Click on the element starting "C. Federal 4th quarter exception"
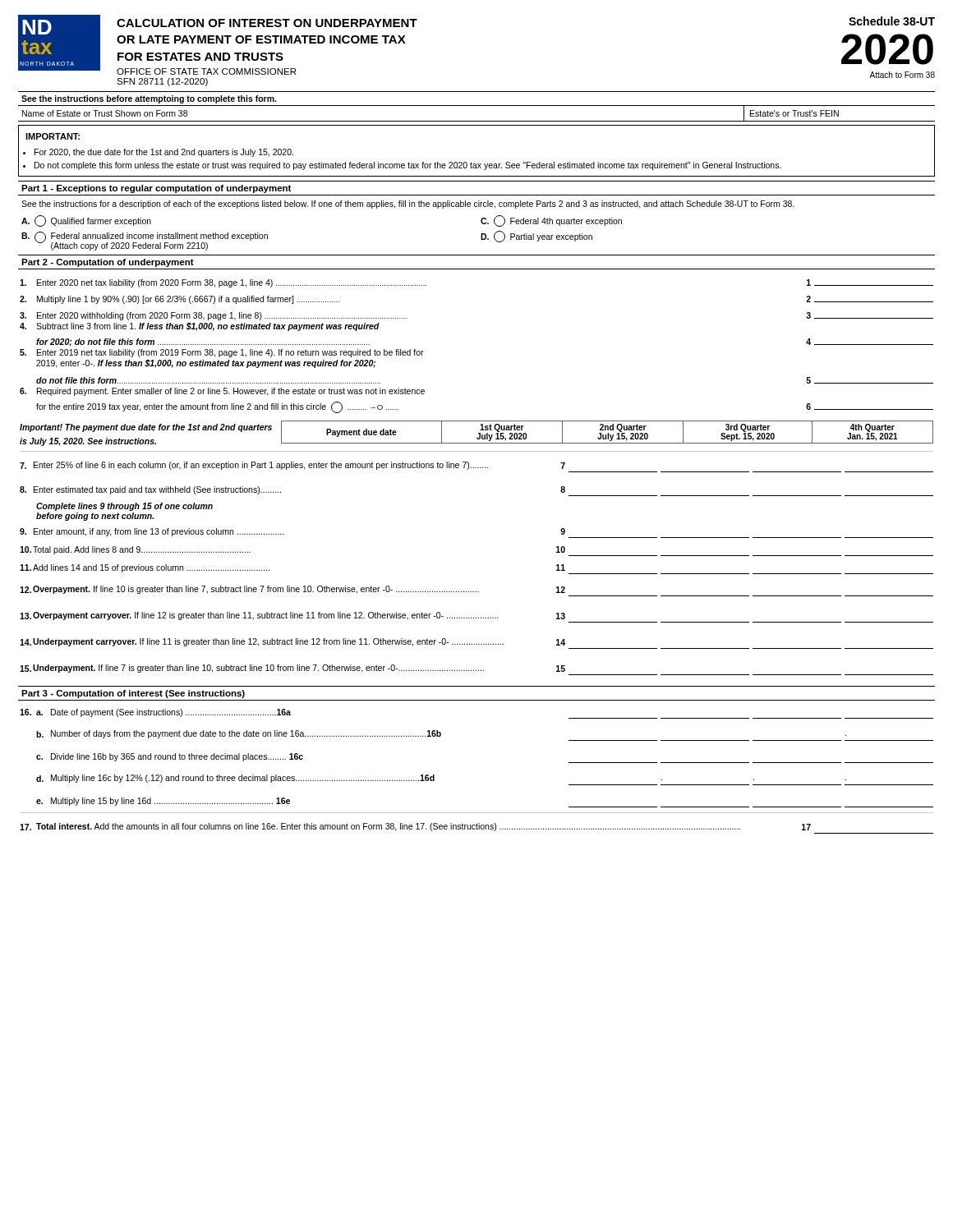953x1232 pixels. [552, 221]
